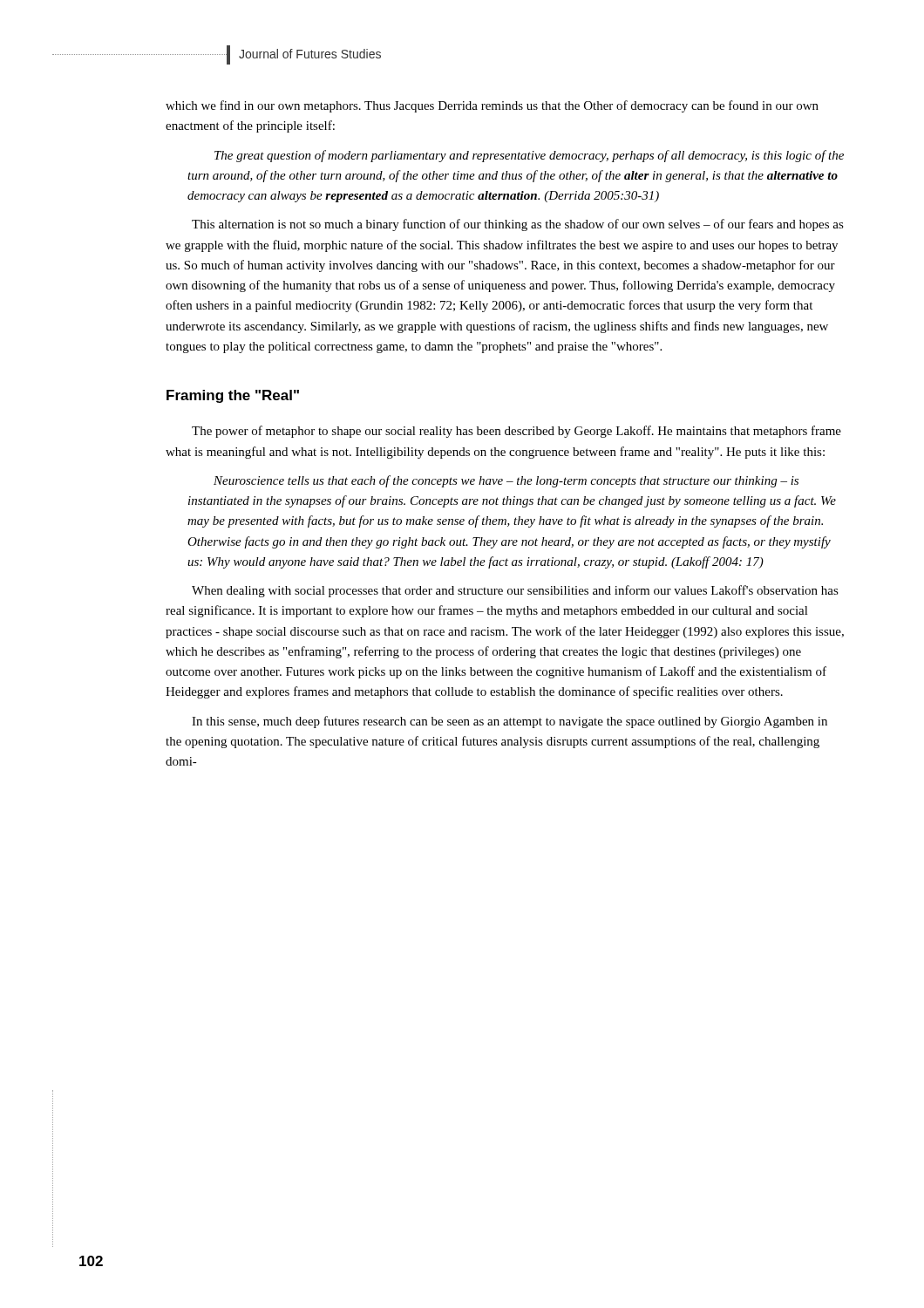
Task: Locate the text starting "which we find in our own"
Action: tap(506, 116)
